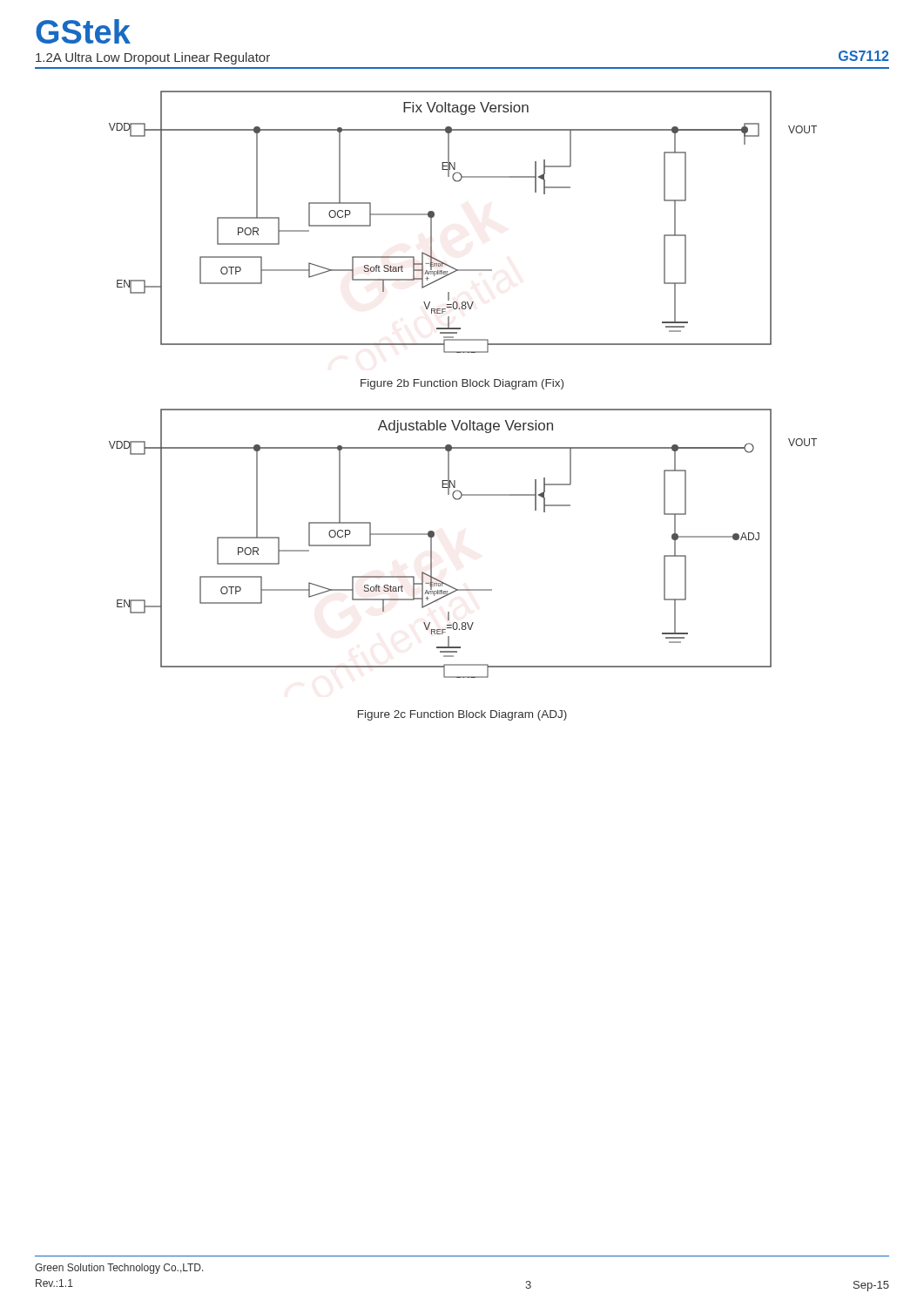Viewport: 924px width, 1307px height.
Task: Locate the caption containing "Figure 2b Function Block Diagram"
Action: [462, 383]
